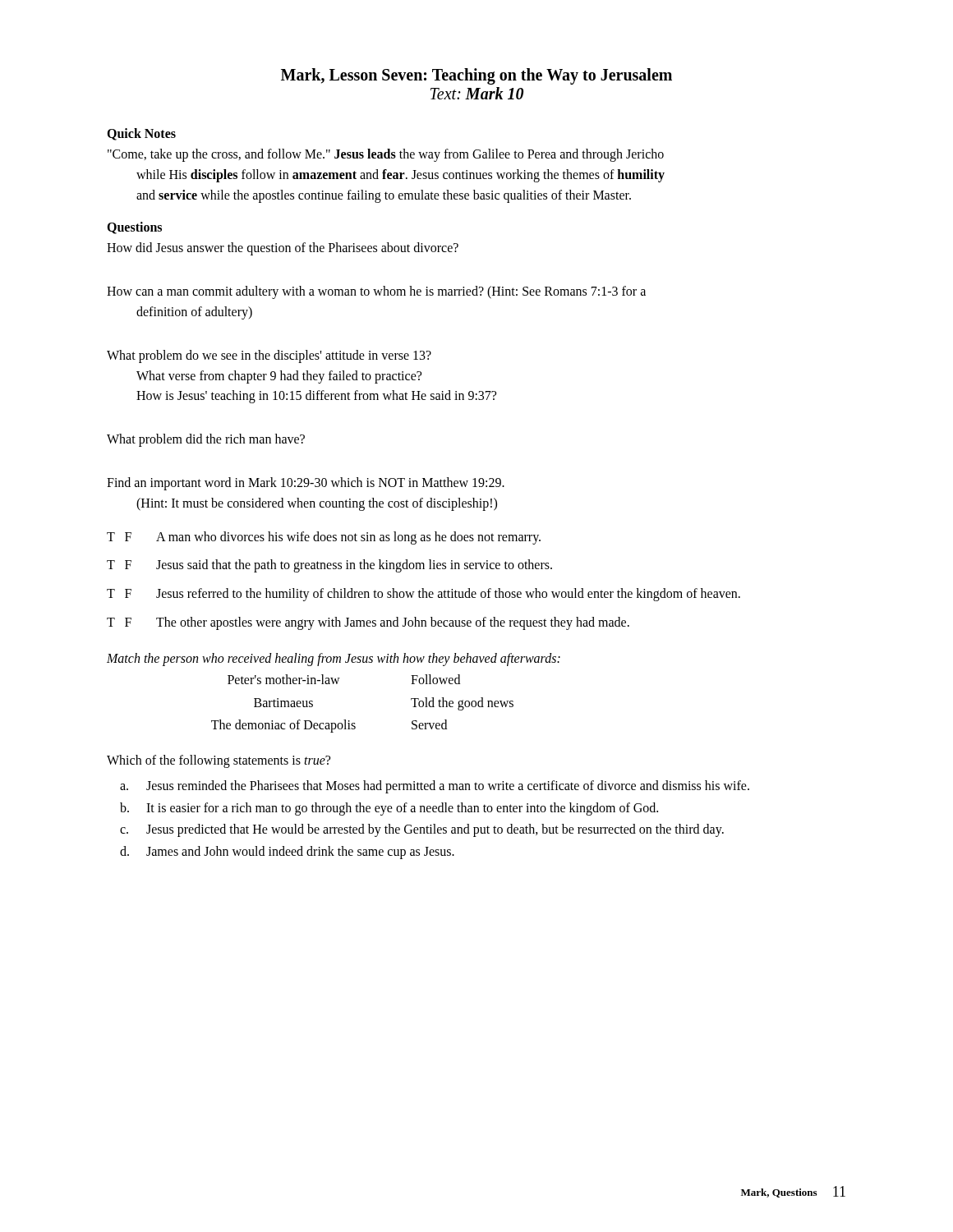Locate the title that says "Mark, Lesson Seven: Teaching on the Way"
This screenshot has height=1232, width=953.
pos(476,84)
